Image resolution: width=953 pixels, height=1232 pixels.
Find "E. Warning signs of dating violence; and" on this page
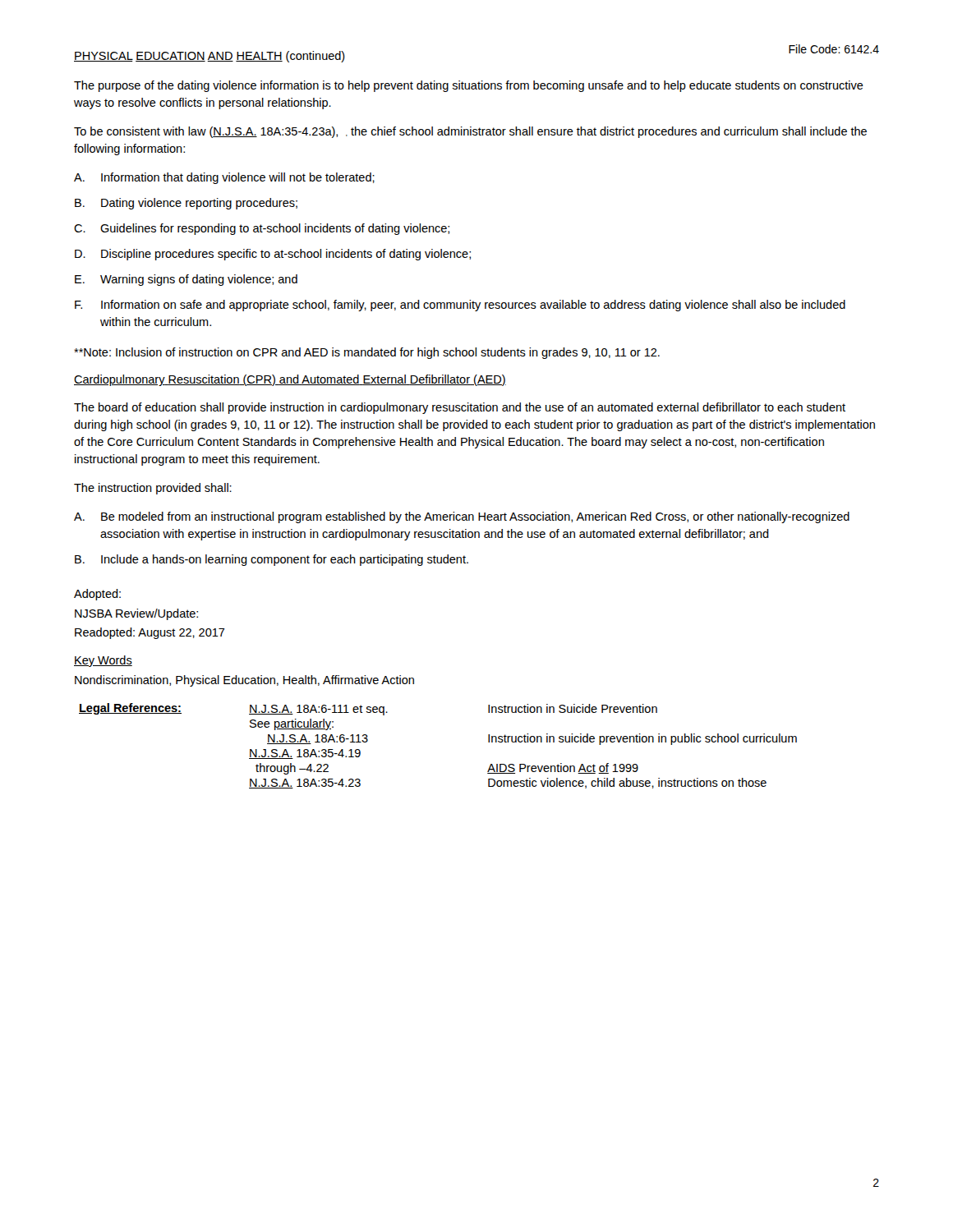tap(186, 280)
